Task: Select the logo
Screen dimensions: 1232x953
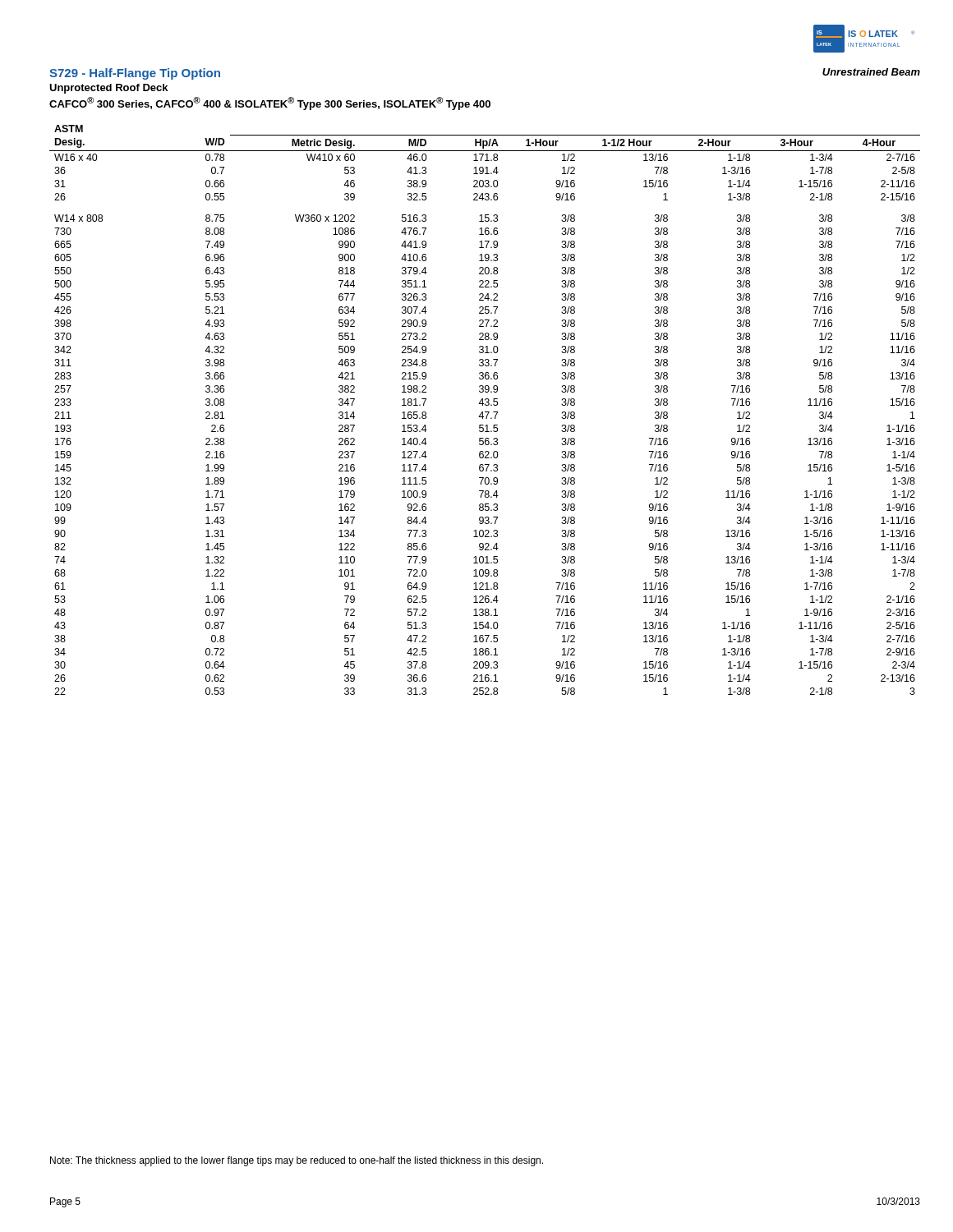Action: [867, 39]
